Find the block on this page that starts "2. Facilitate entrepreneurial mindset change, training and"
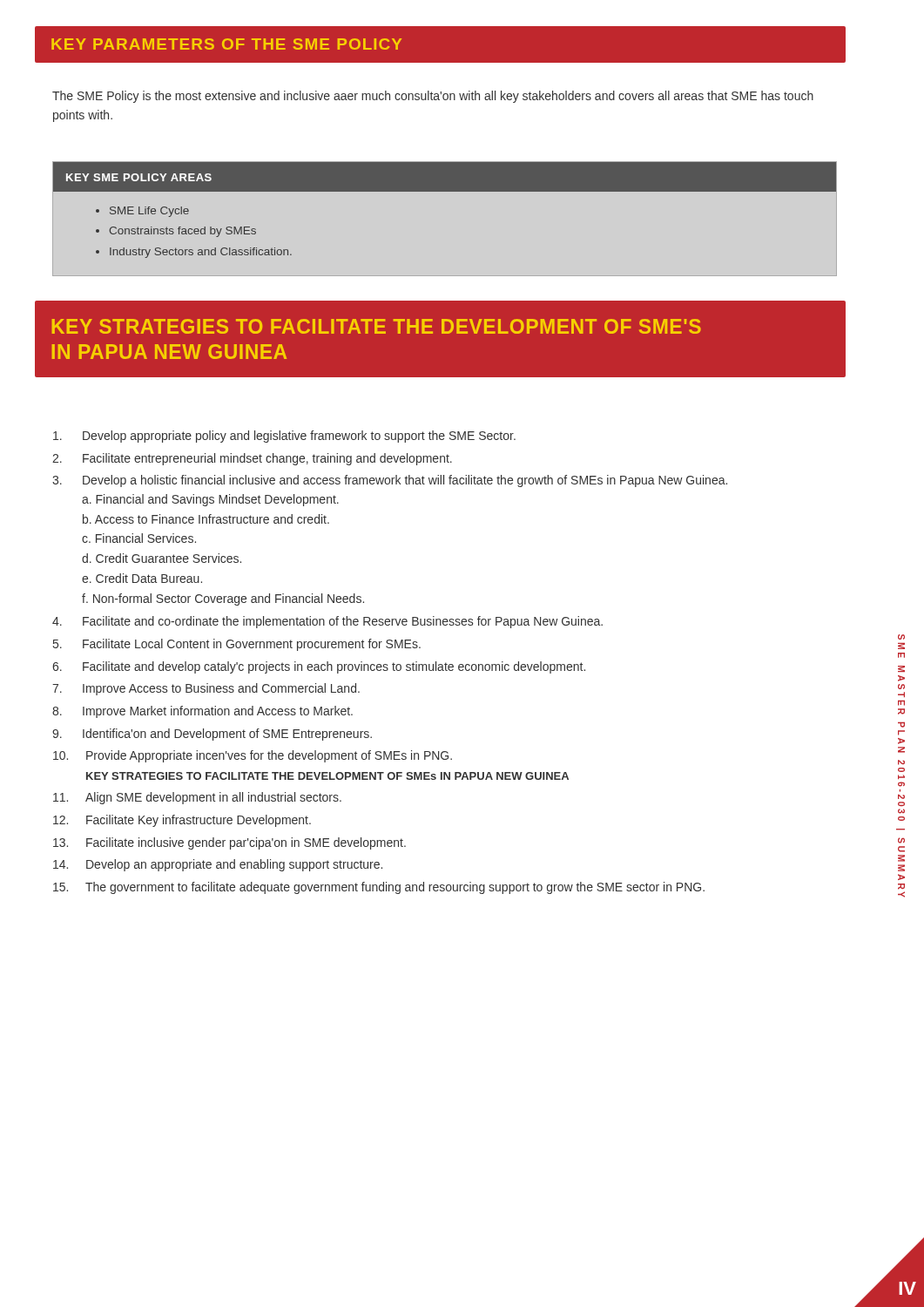This screenshot has height=1307, width=924. (x=252, y=459)
